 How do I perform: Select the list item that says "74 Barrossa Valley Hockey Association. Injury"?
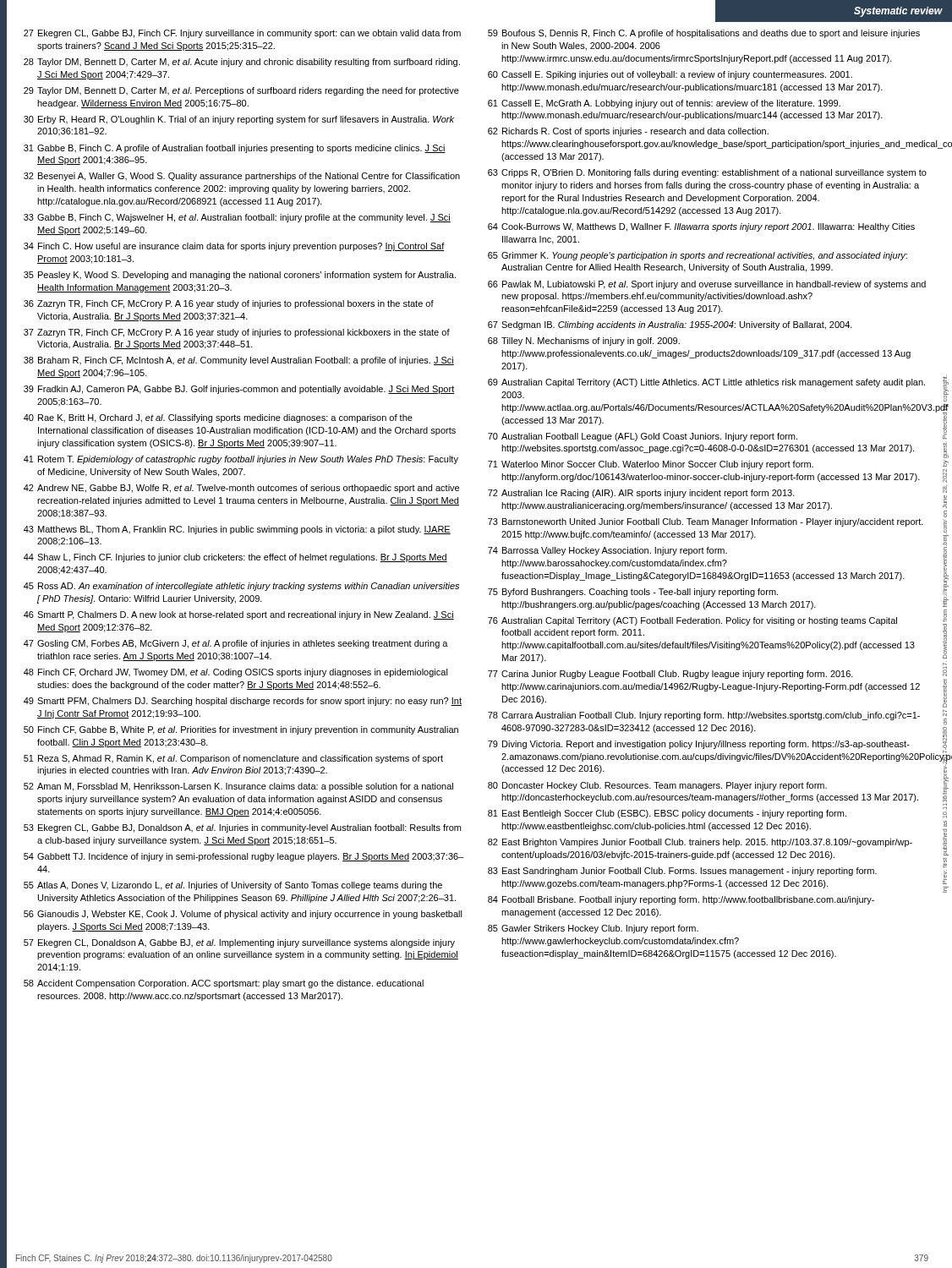pyautogui.click(x=704, y=563)
